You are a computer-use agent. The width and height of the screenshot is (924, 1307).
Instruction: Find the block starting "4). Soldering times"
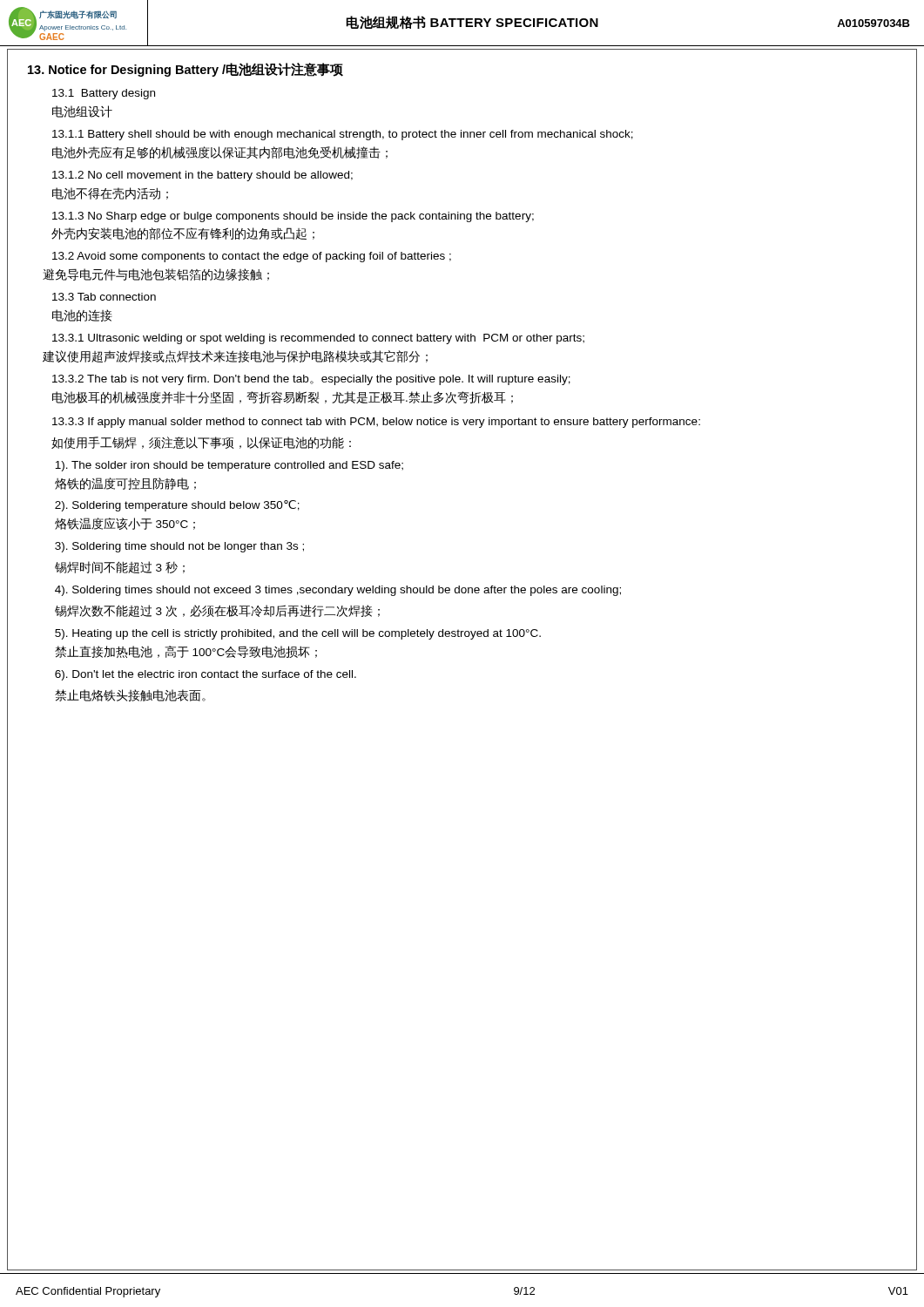click(x=337, y=590)
